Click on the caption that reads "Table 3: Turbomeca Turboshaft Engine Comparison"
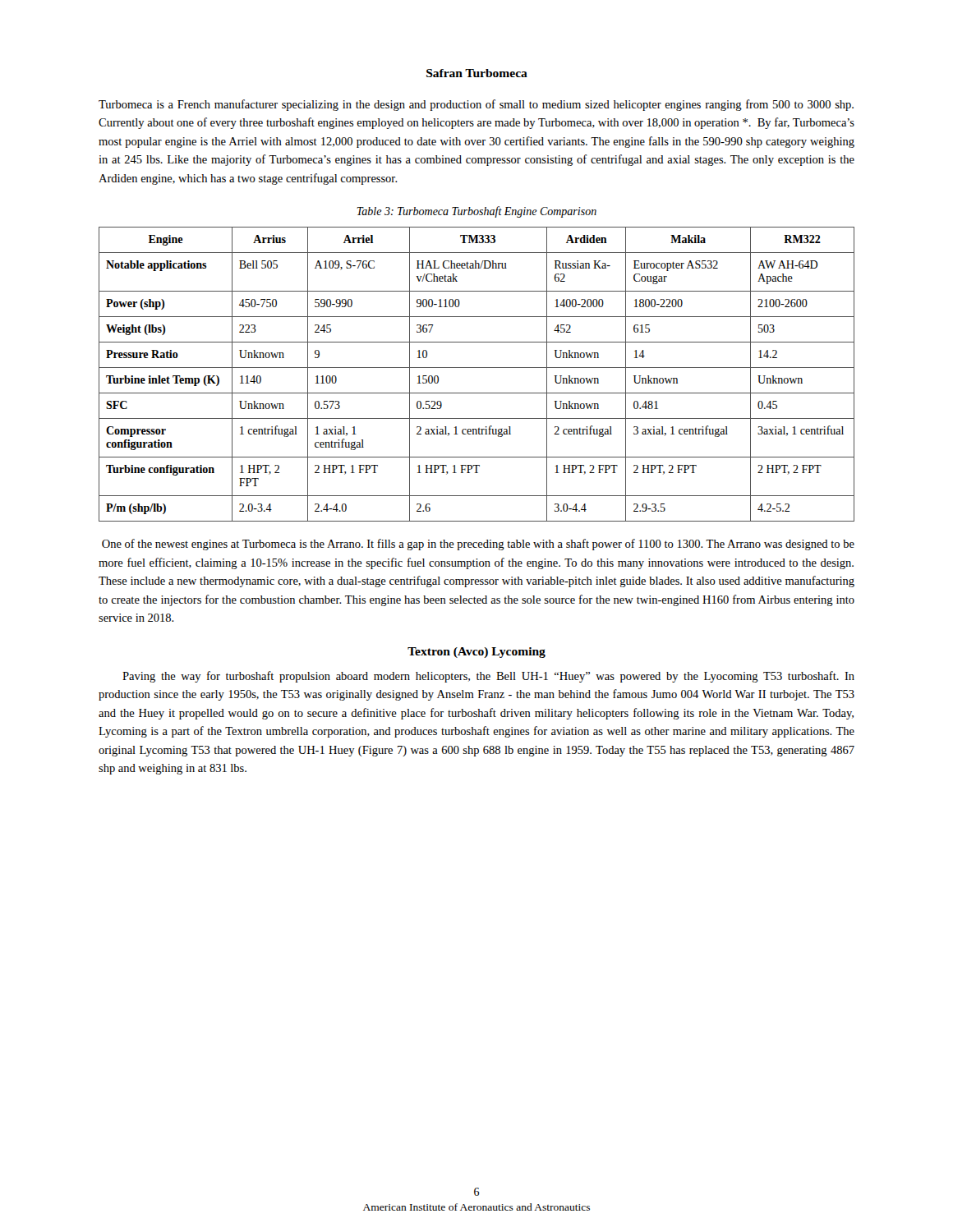Screen dimensions: 1232x953 tap(476, 212)
